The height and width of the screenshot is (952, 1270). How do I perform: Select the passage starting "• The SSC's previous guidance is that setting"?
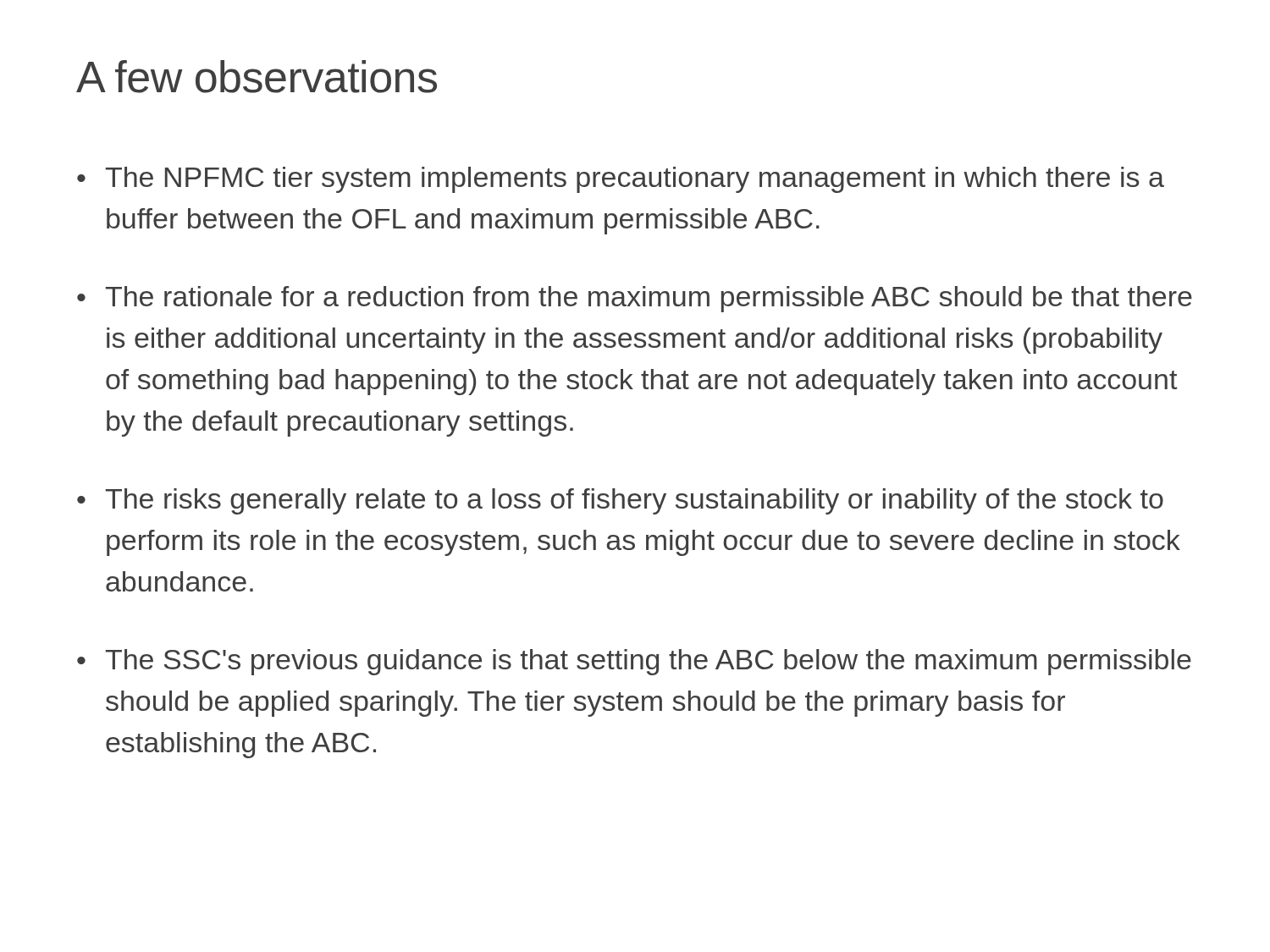tap(635, 701)
